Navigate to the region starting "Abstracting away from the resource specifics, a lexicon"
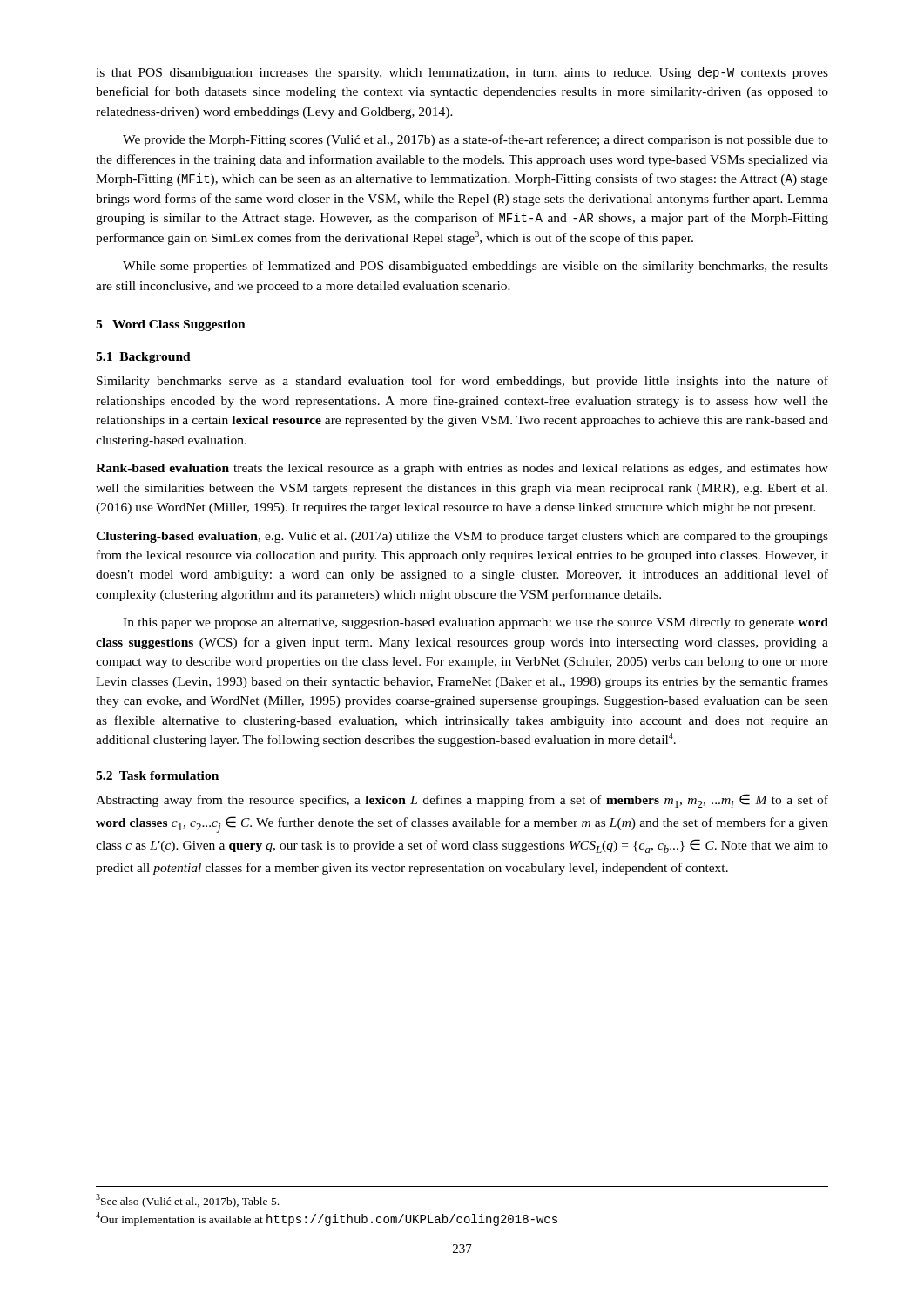Image resolution: width=924 pixels, height=1307 pixels. (x=462, y=834)
